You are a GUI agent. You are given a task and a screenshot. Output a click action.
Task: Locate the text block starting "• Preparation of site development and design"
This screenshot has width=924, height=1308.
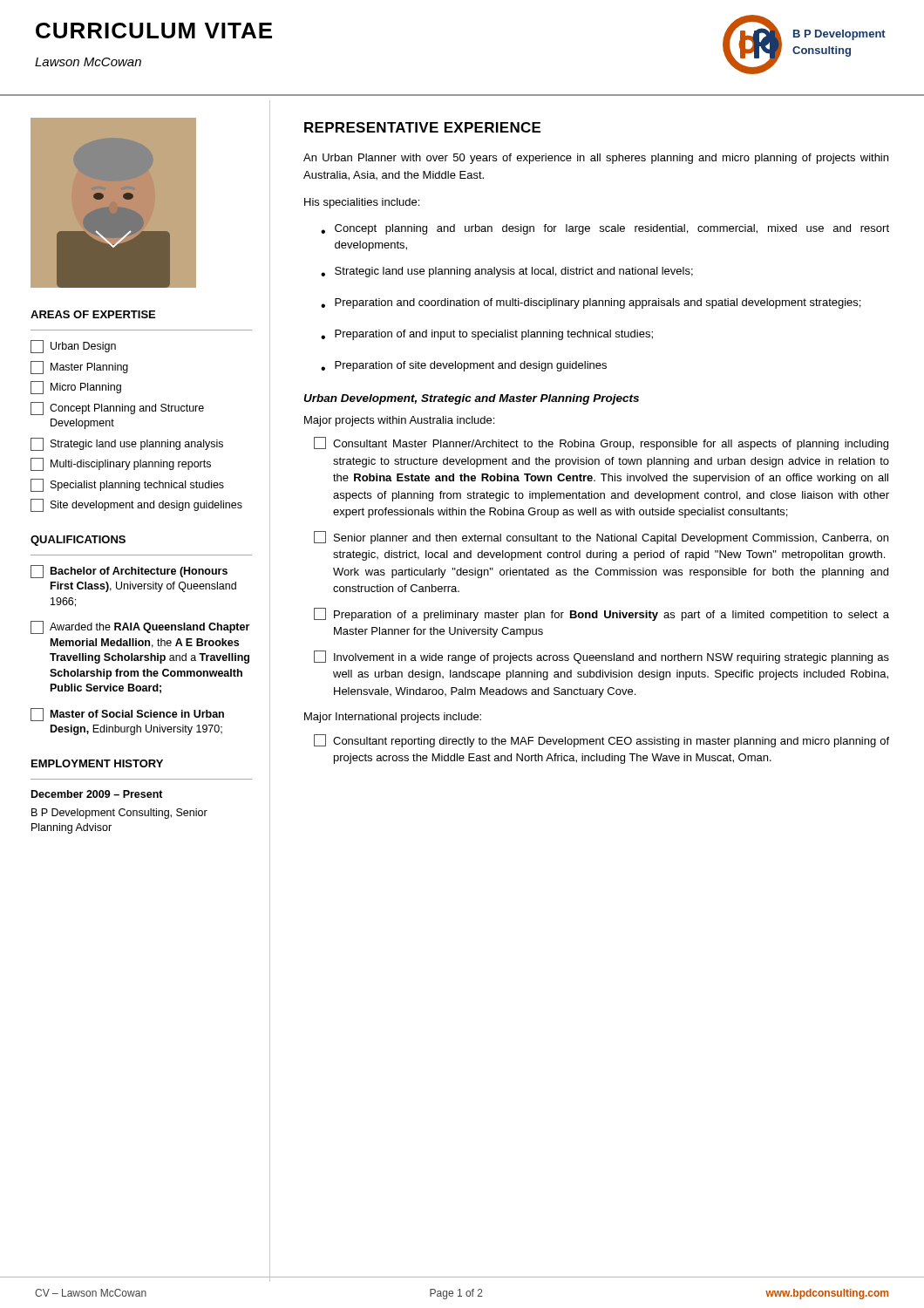(x=464, y=368)
